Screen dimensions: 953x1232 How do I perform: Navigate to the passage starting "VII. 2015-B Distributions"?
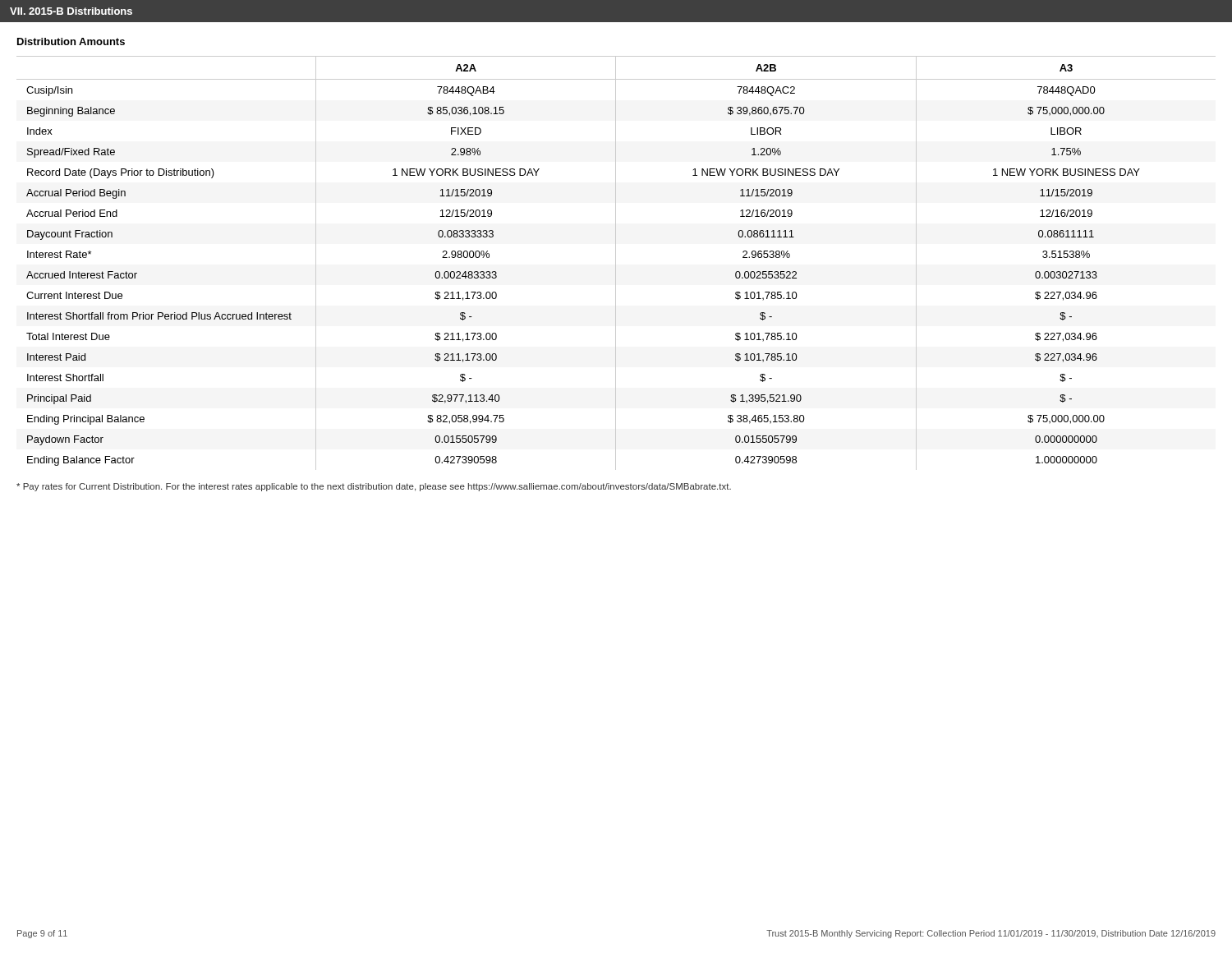[616, 11]
